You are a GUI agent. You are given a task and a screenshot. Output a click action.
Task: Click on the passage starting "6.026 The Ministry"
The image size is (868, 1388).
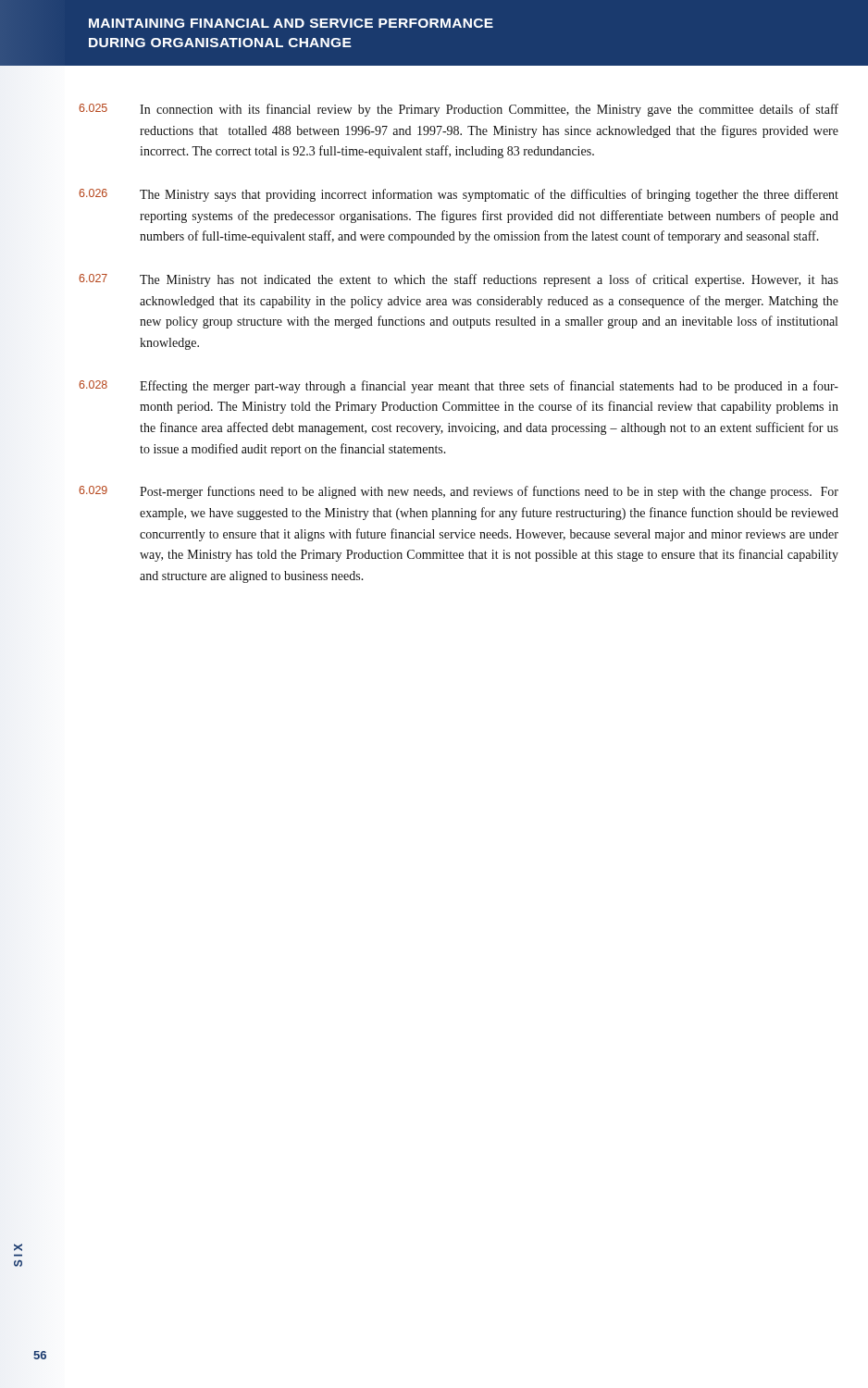click(x=459, y=217)
